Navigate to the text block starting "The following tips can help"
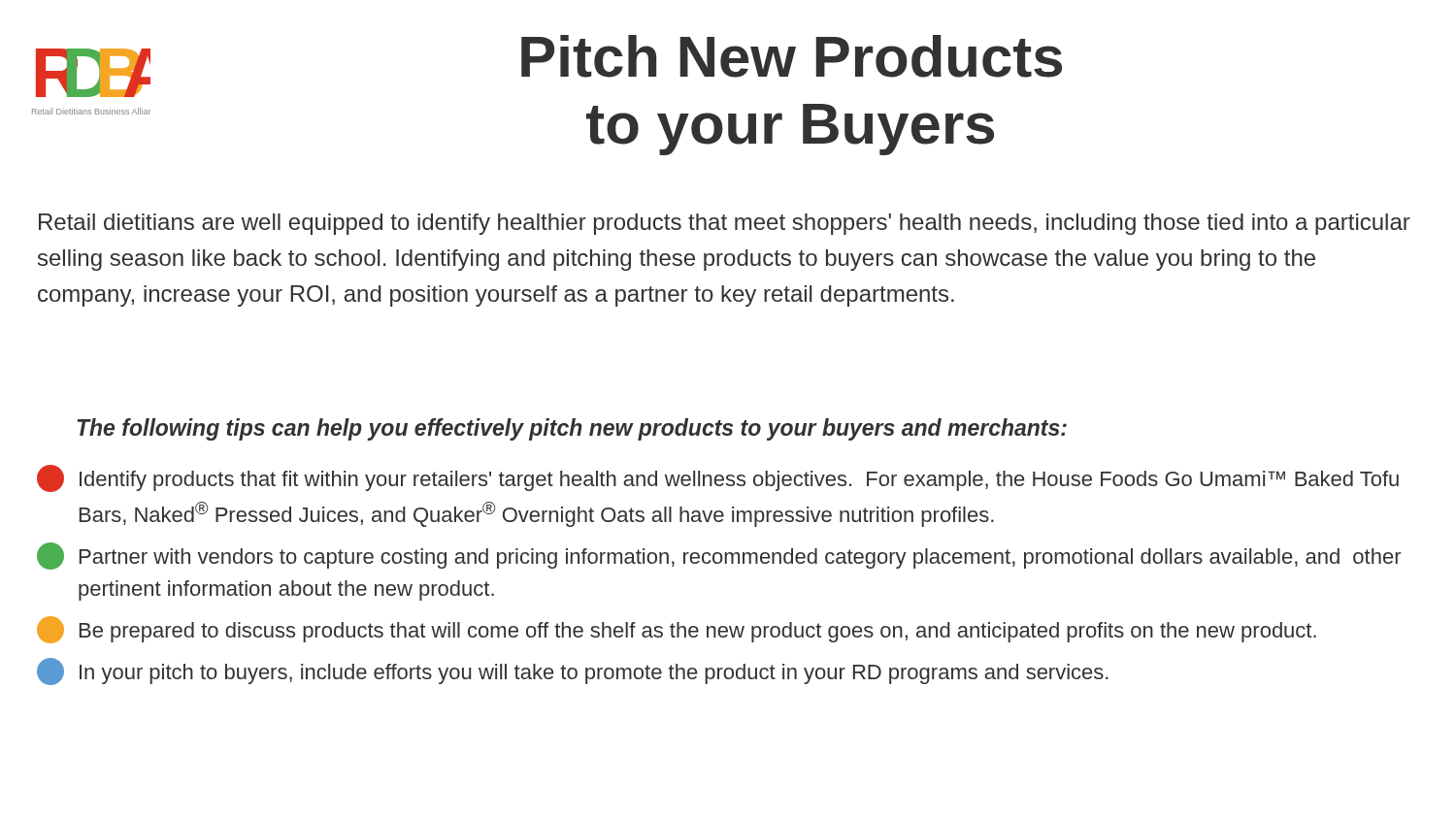This screenshot has width=1456, height=819. (572, 428)
